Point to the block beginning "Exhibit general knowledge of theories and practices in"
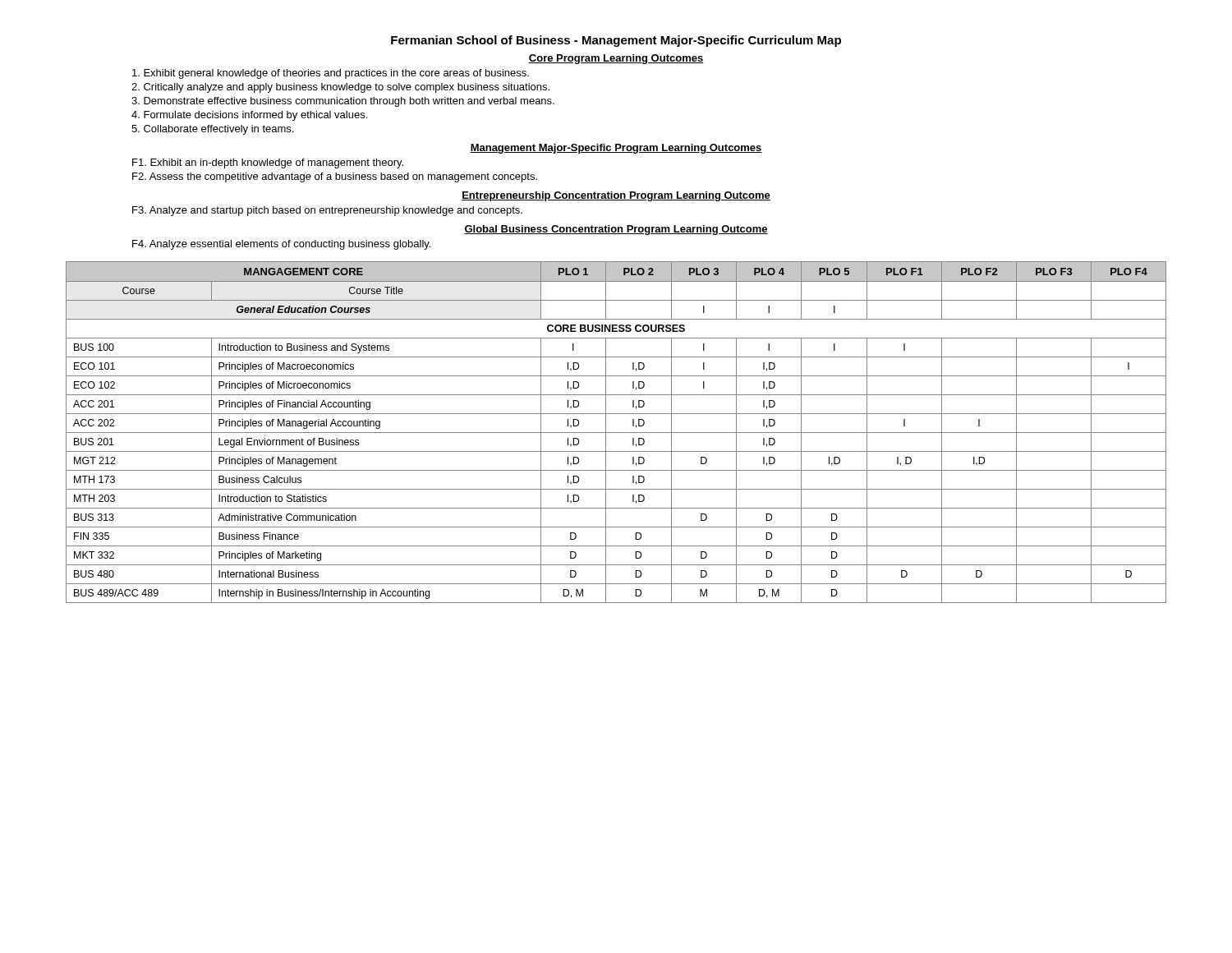 [331, 73]
